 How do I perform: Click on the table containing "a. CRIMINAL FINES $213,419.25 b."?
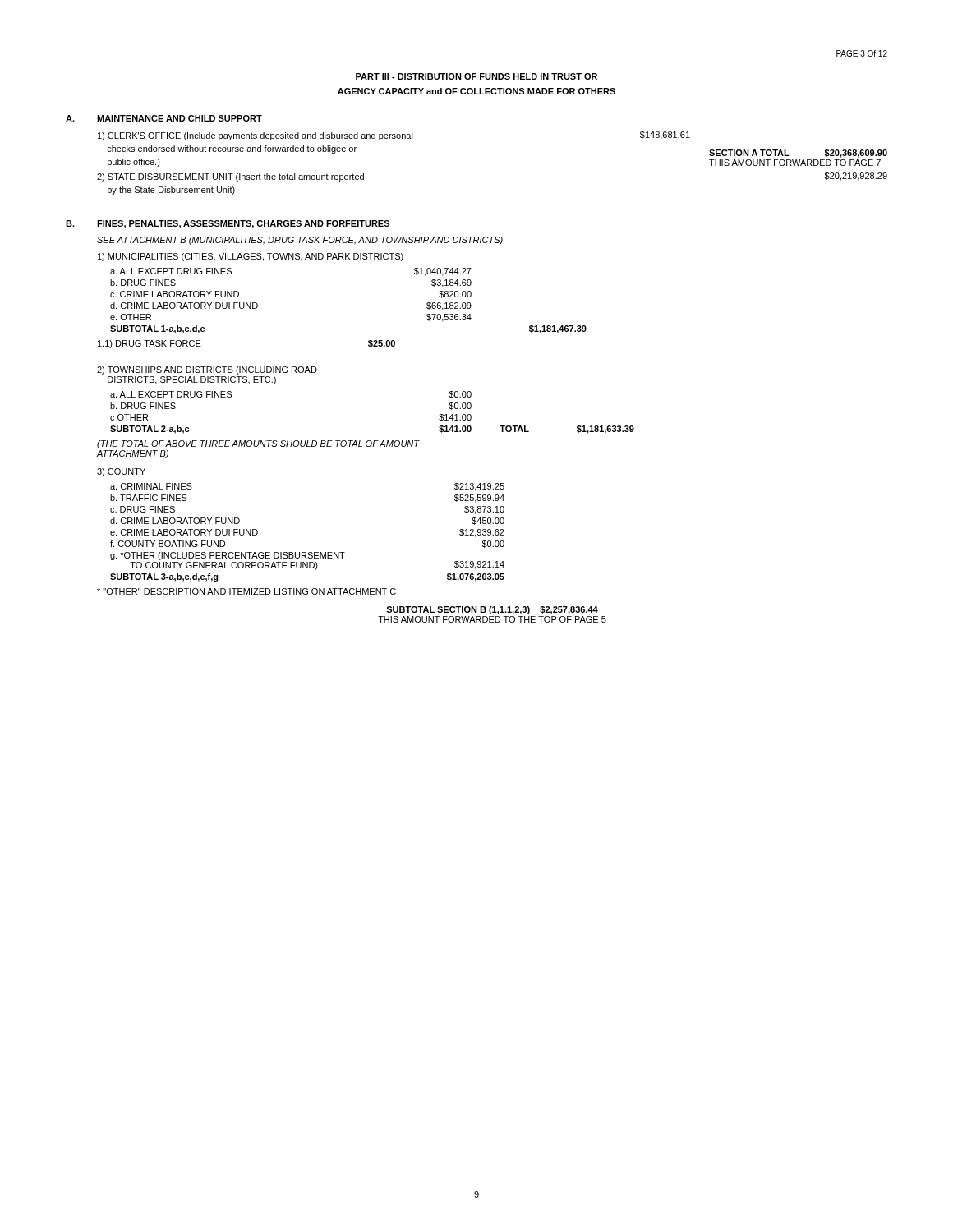499,531
